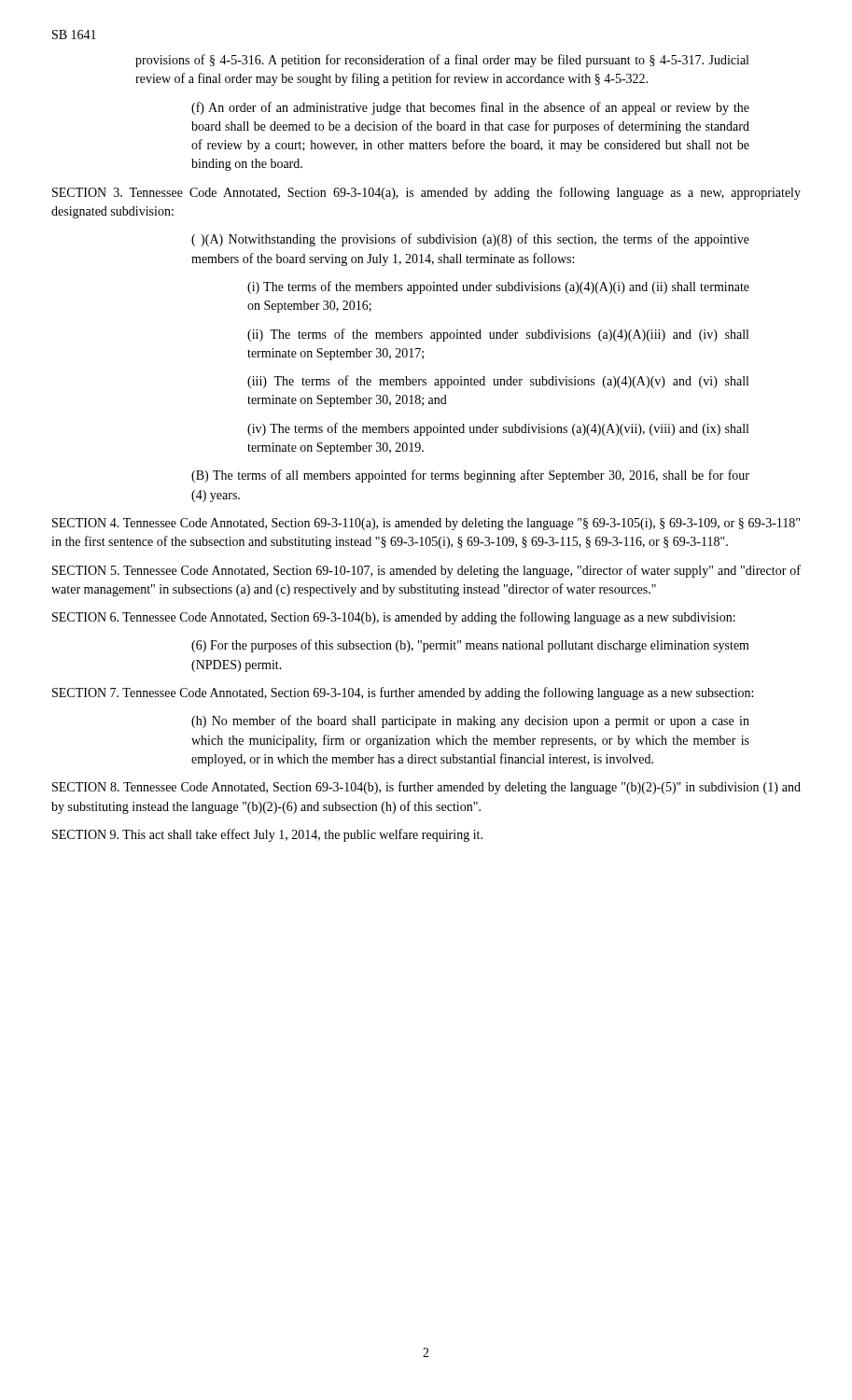Point to the block beginning "(f) An order of"

[x=470, y=136]
